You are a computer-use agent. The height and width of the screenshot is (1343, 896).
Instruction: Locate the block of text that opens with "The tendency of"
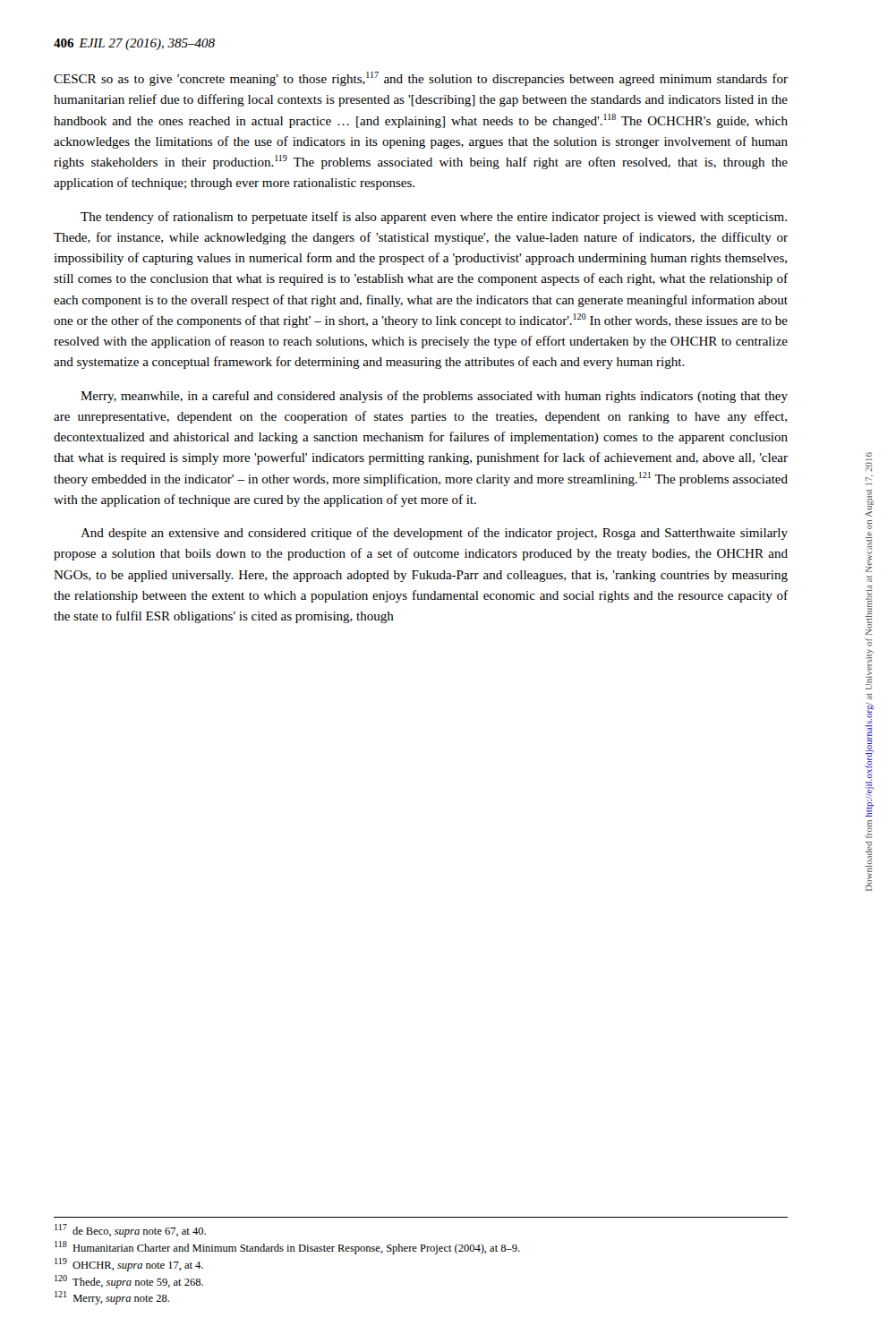tap(421, 290)
